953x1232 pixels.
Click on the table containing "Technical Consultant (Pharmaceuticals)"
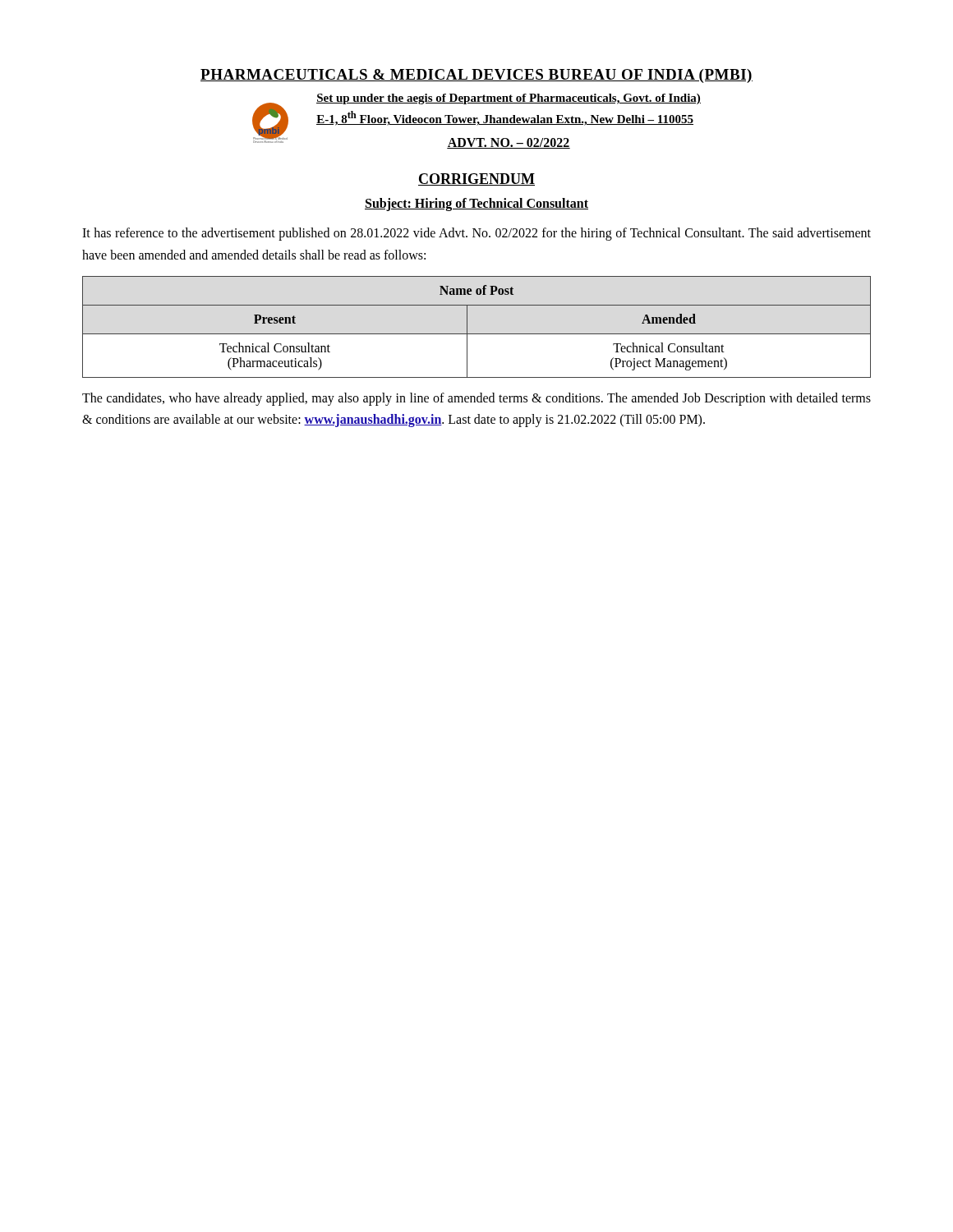pos(476,327)
